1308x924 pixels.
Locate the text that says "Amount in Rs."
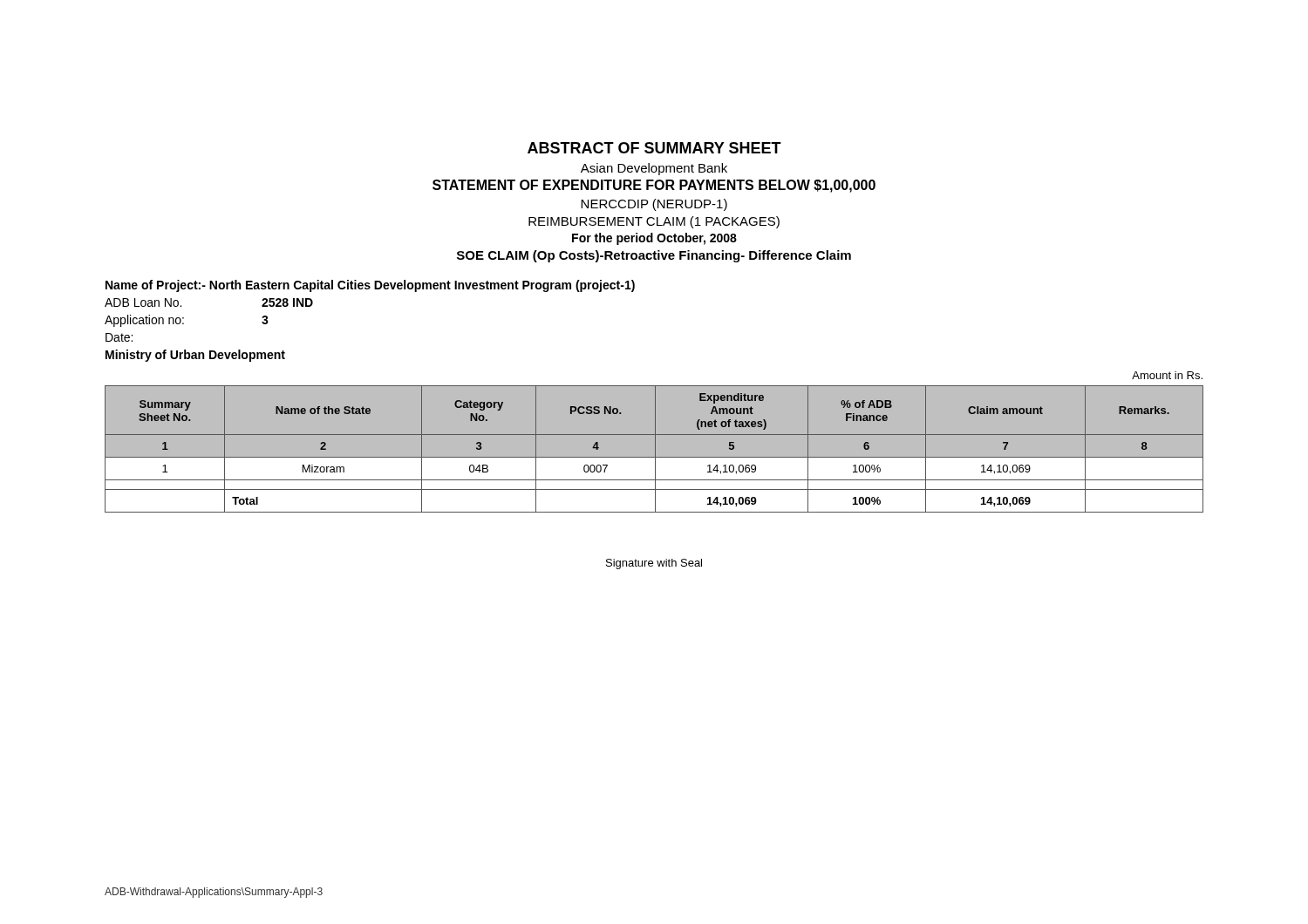coord(1168,375)
